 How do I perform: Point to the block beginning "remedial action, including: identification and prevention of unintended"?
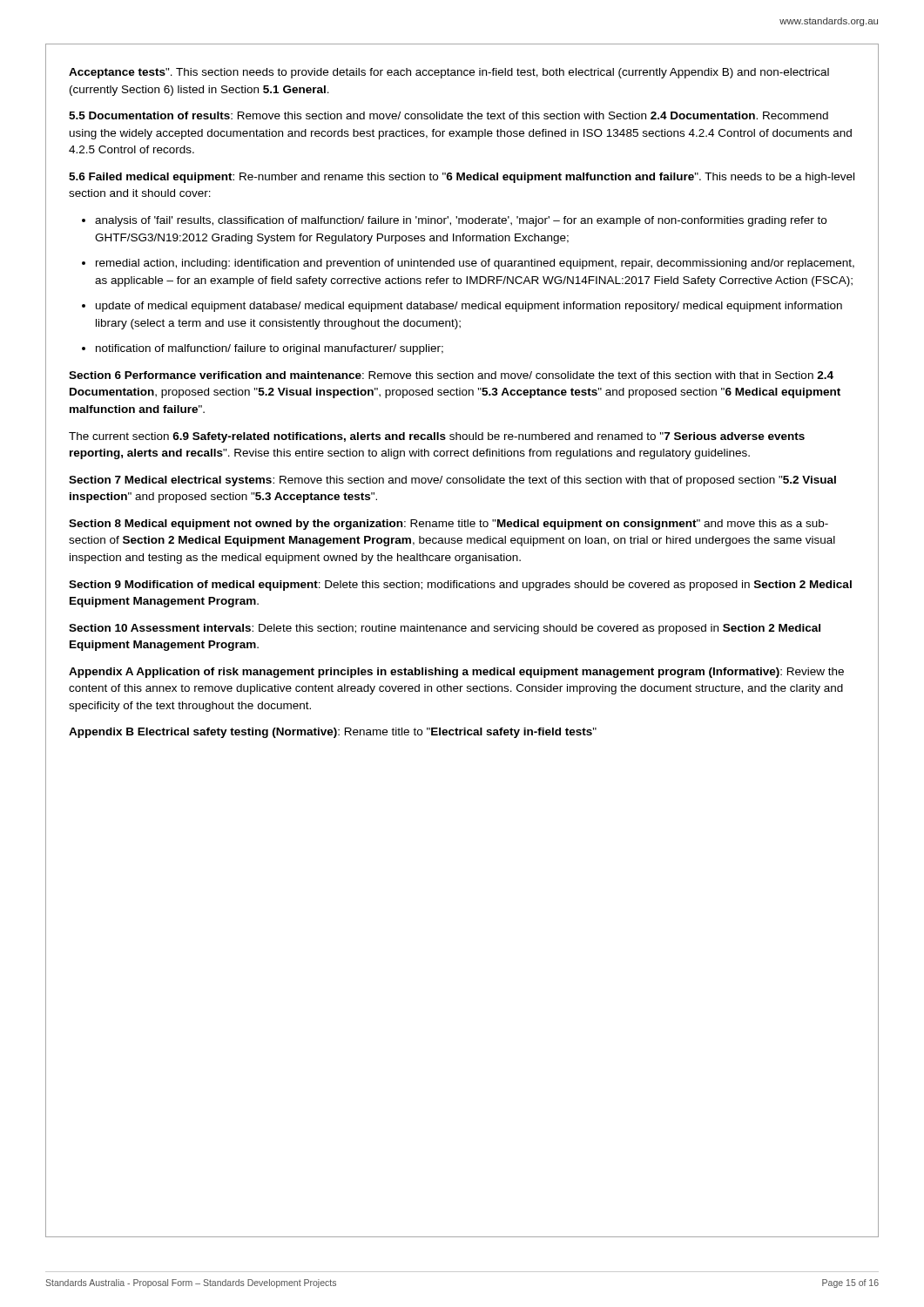(475, 271)
